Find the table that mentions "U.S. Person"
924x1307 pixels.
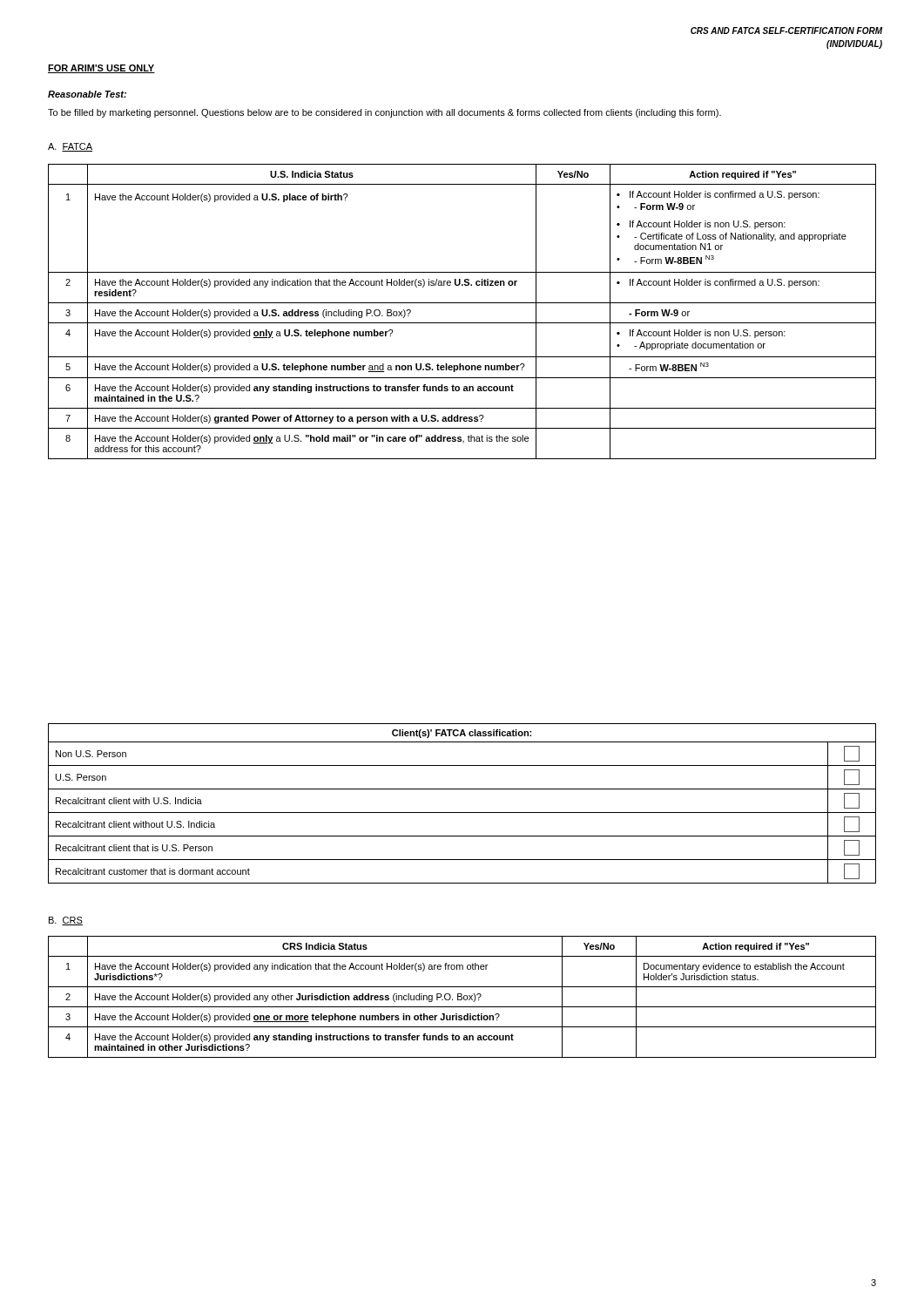pos(462,803)
